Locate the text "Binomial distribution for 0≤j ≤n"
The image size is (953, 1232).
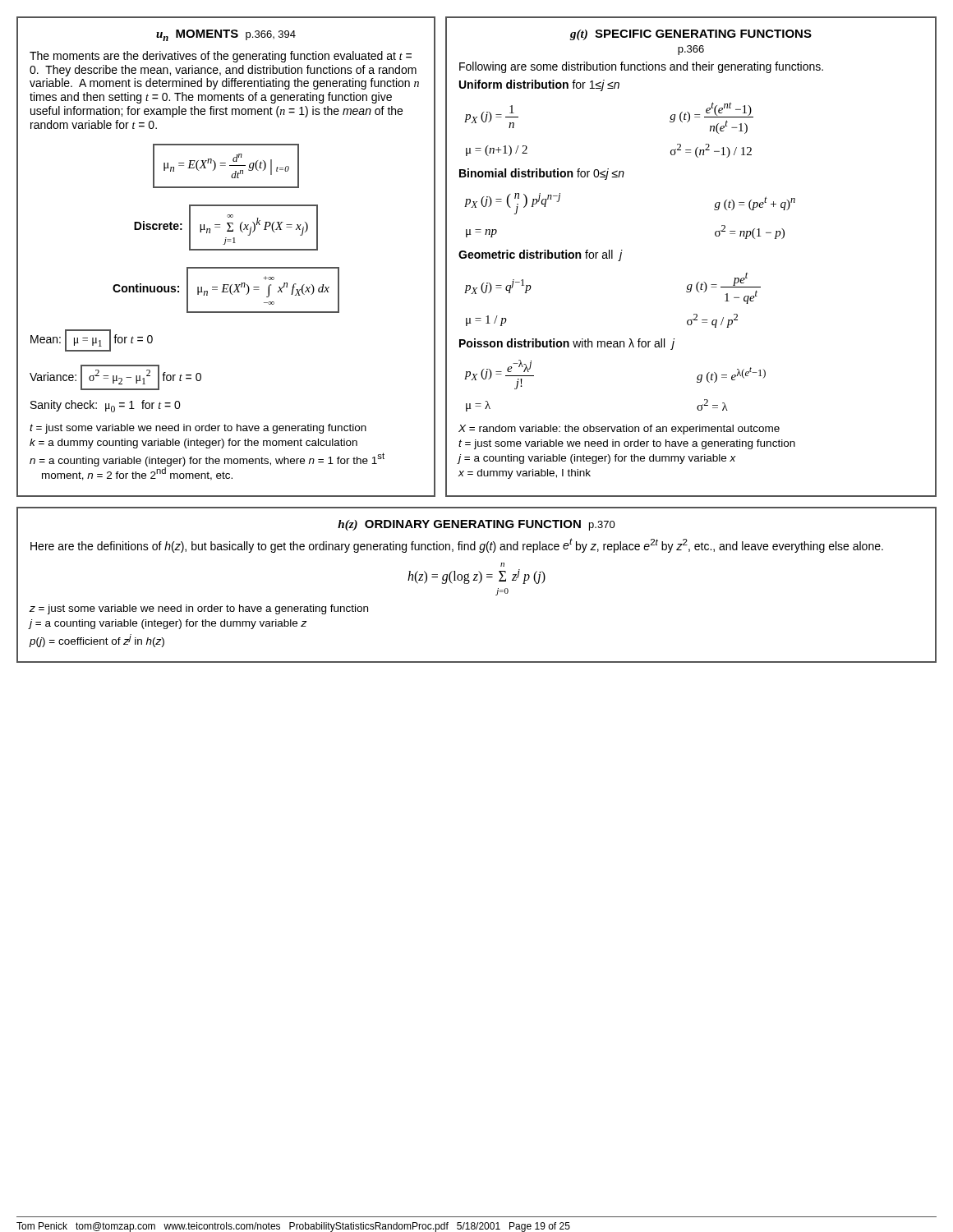[541, 173]
